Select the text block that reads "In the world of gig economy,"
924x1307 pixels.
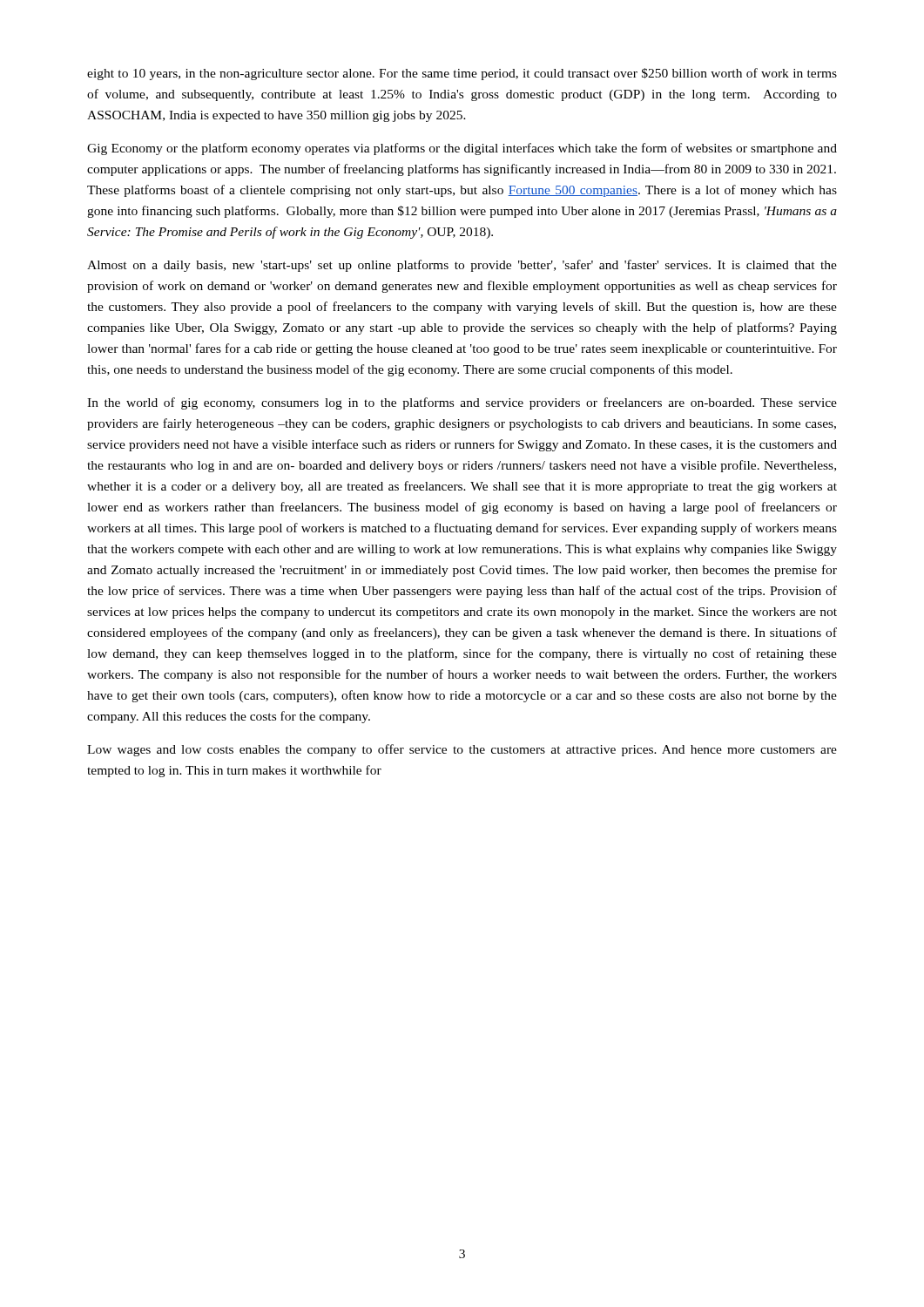click(x=462, y=559)
